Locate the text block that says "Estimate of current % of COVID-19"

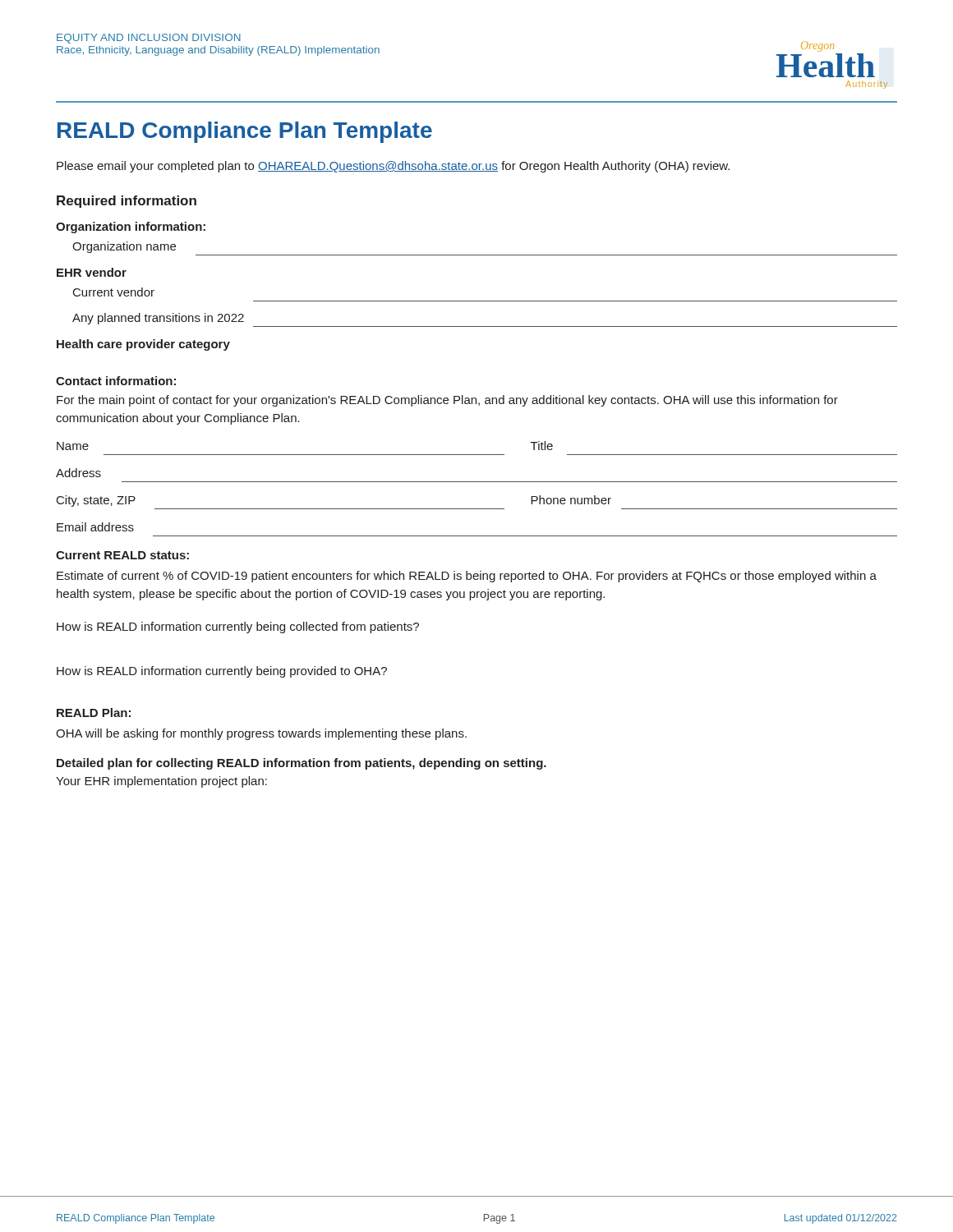point(466,584)
